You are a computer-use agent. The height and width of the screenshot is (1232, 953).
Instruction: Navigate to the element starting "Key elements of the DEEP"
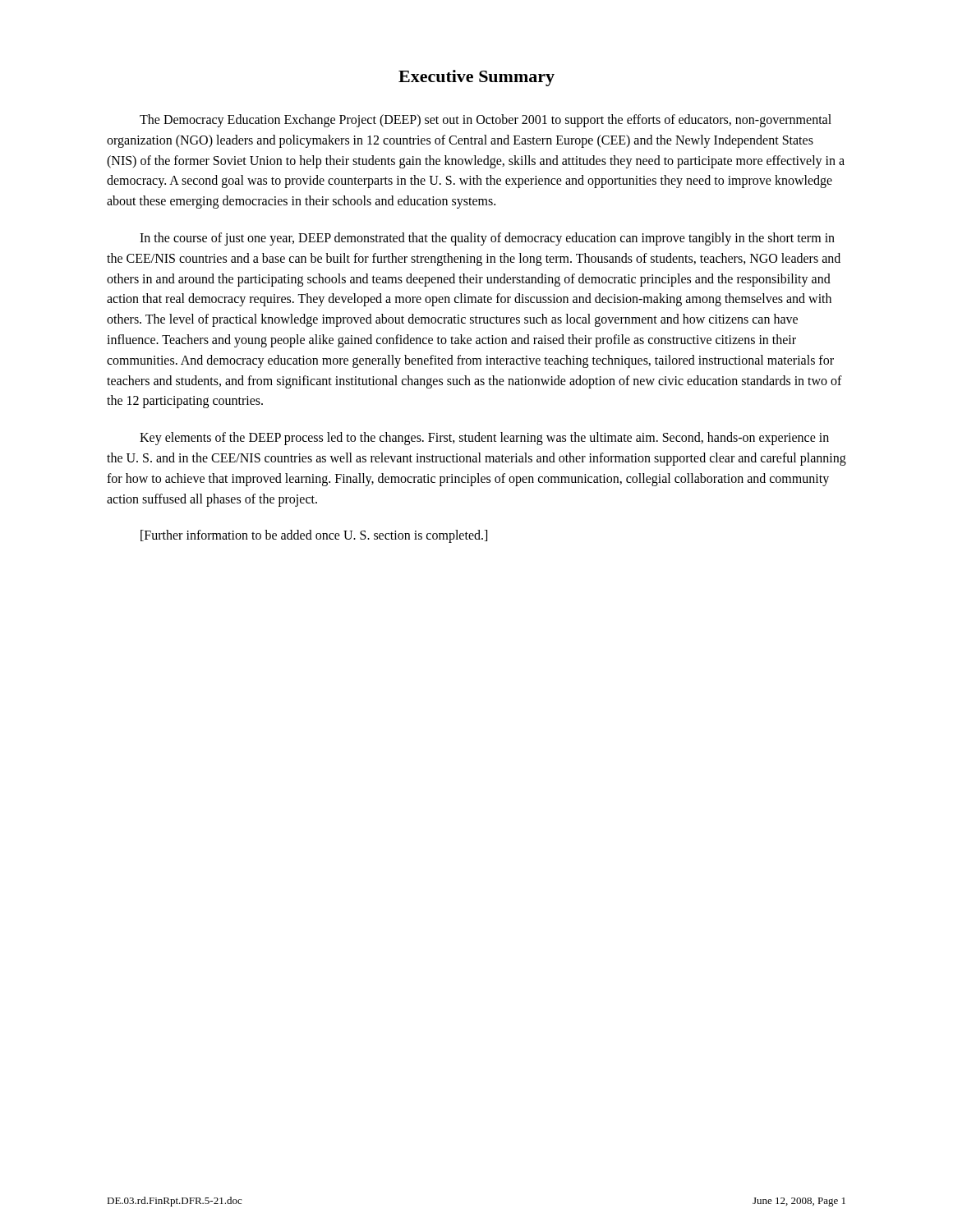click(x=476, y=468)
